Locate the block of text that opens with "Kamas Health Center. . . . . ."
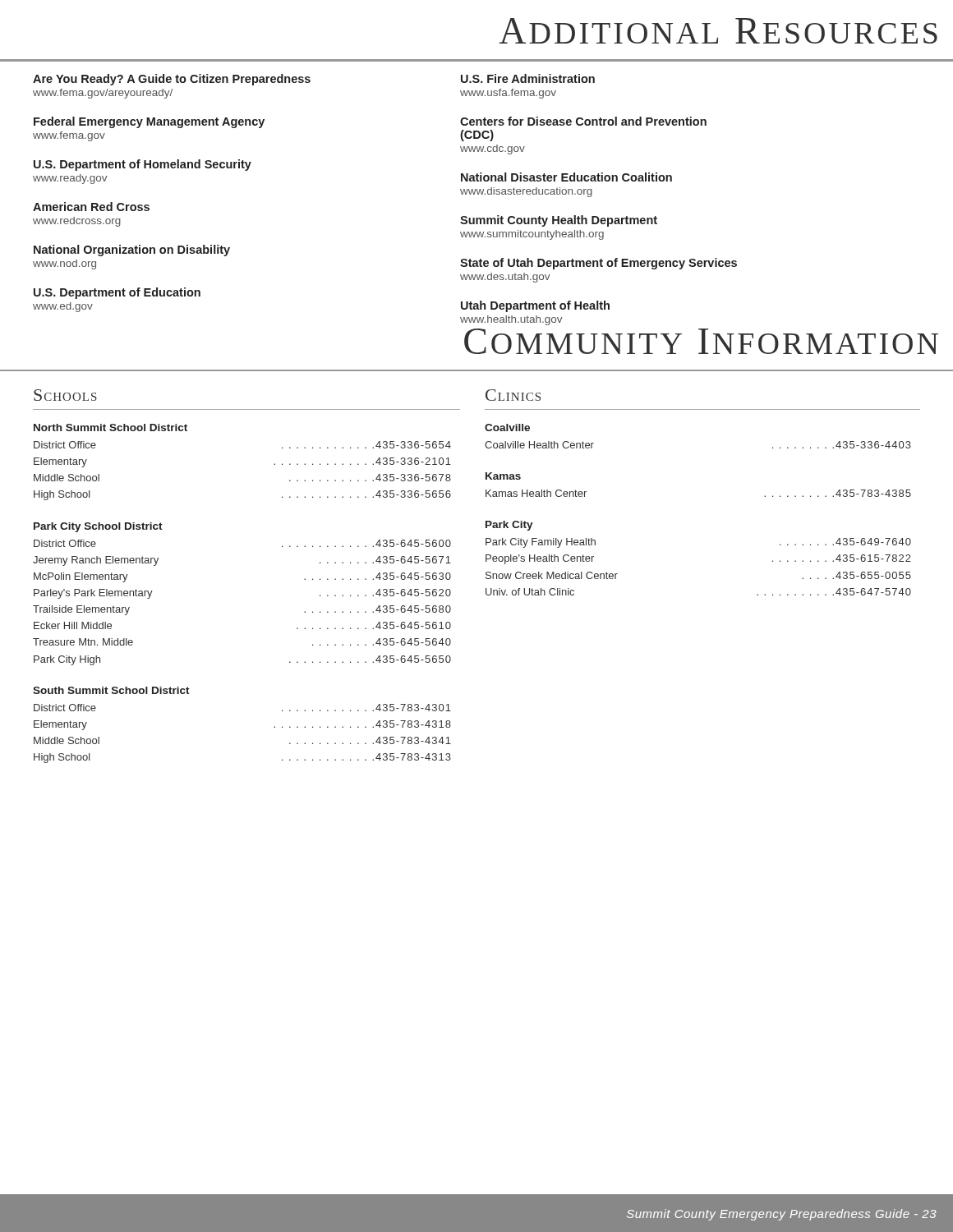Image resolution: width=953 pixels, height=1232 pixels. click(538, 494)
